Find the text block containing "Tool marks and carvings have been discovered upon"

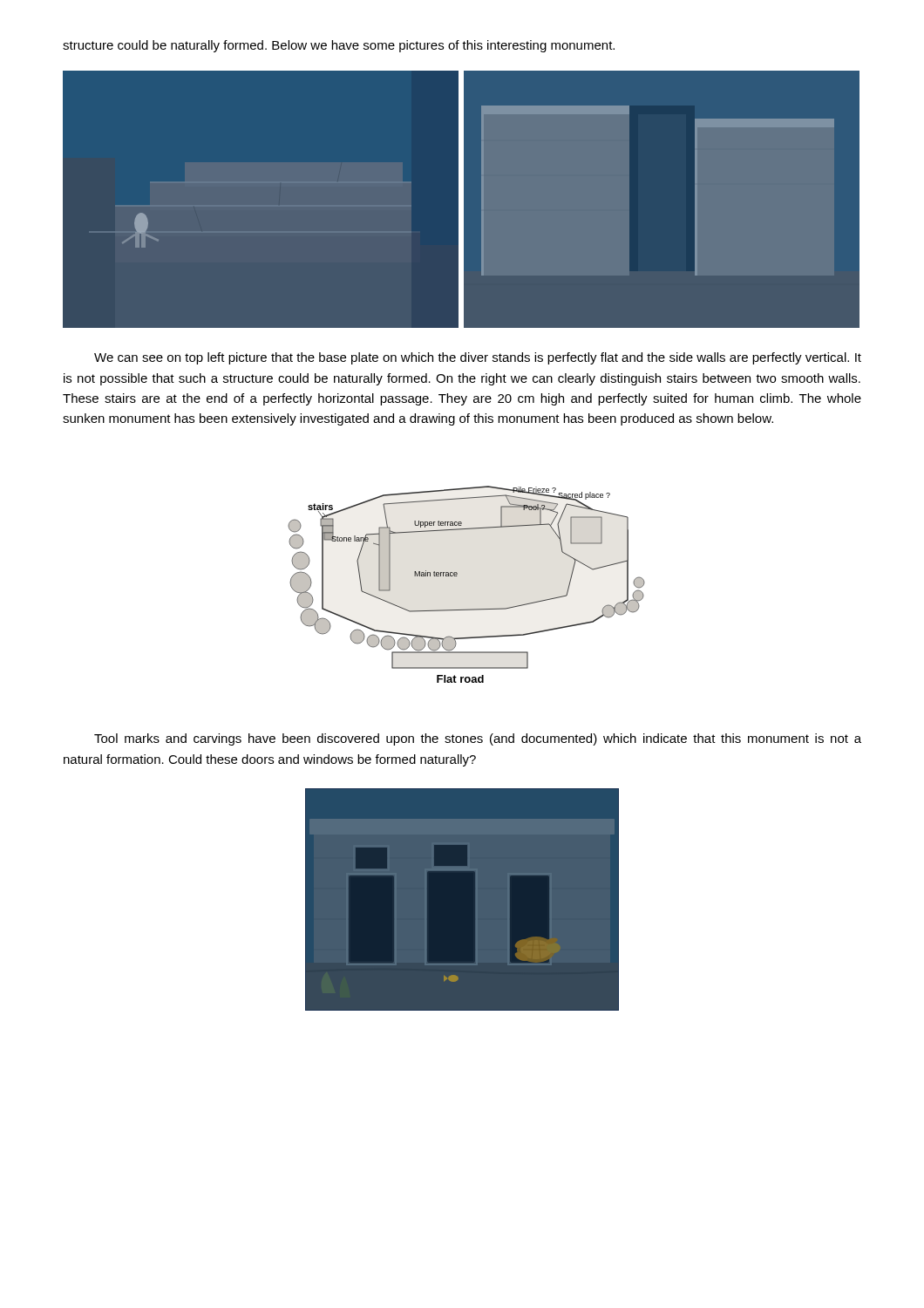[x=462, y=749]
